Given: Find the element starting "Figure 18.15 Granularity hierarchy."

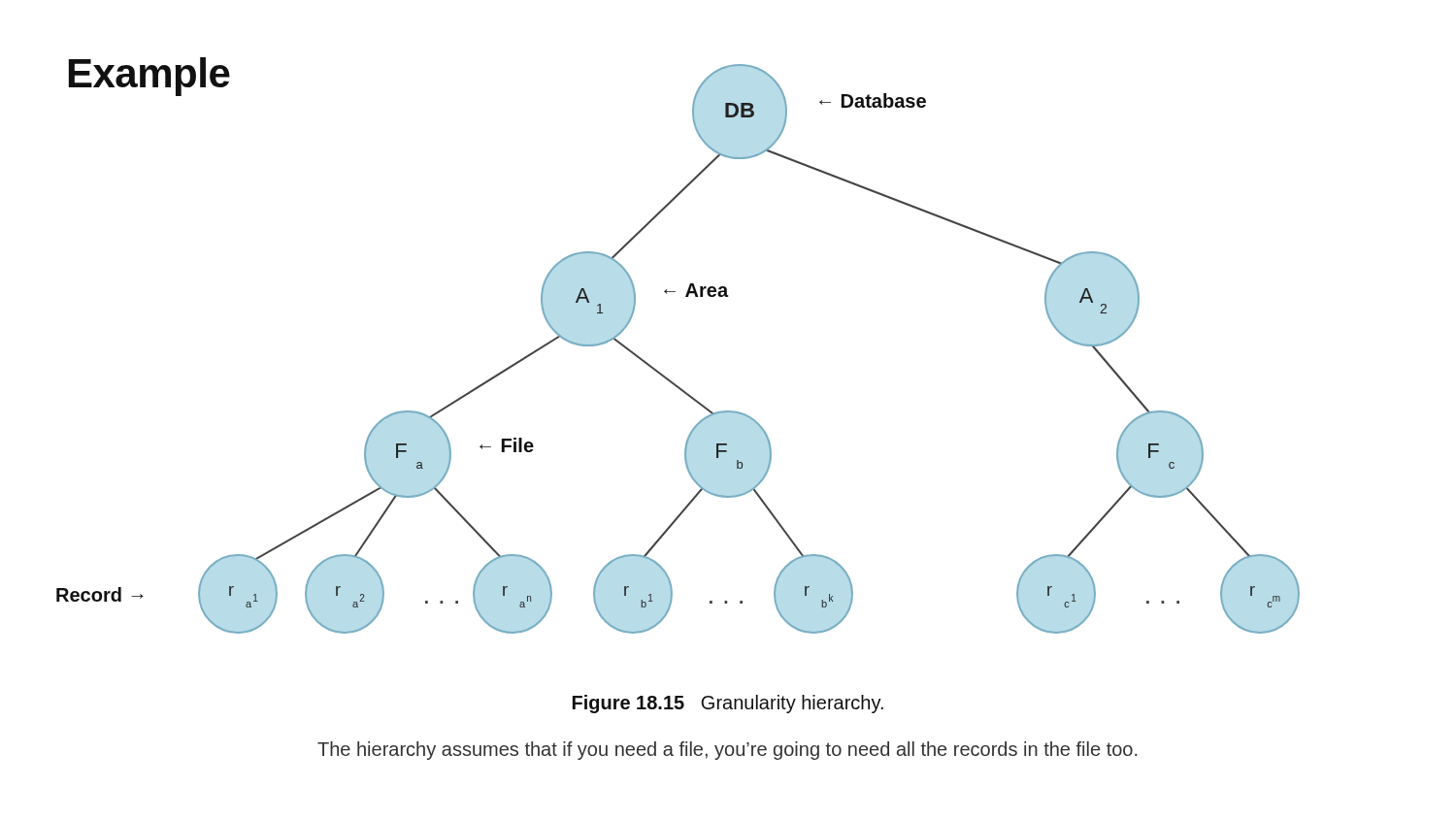Looking at the screenshot, I should pos(728,703).
